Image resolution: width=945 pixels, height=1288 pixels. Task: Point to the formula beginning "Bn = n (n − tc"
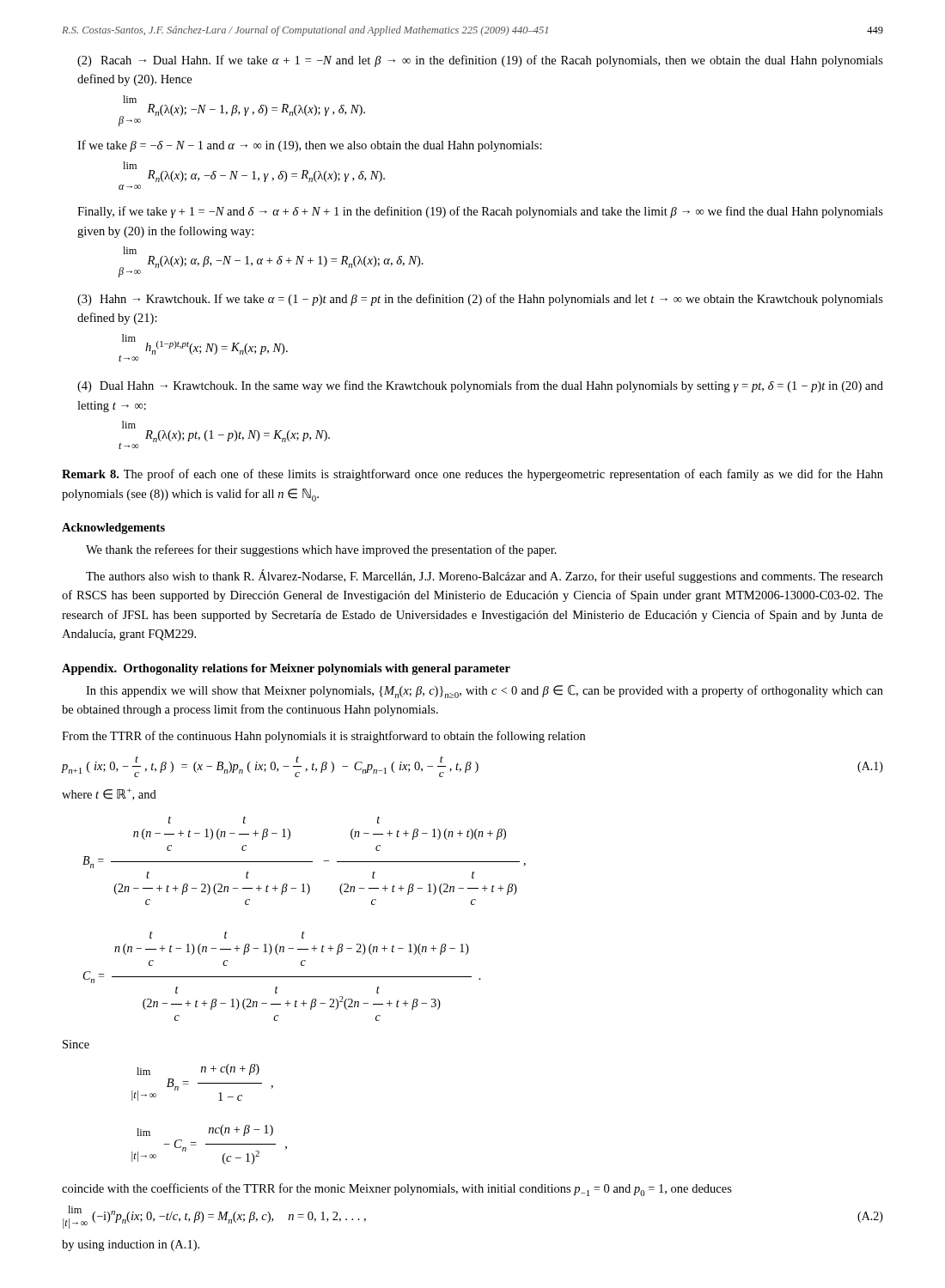[x=170, y=820]
